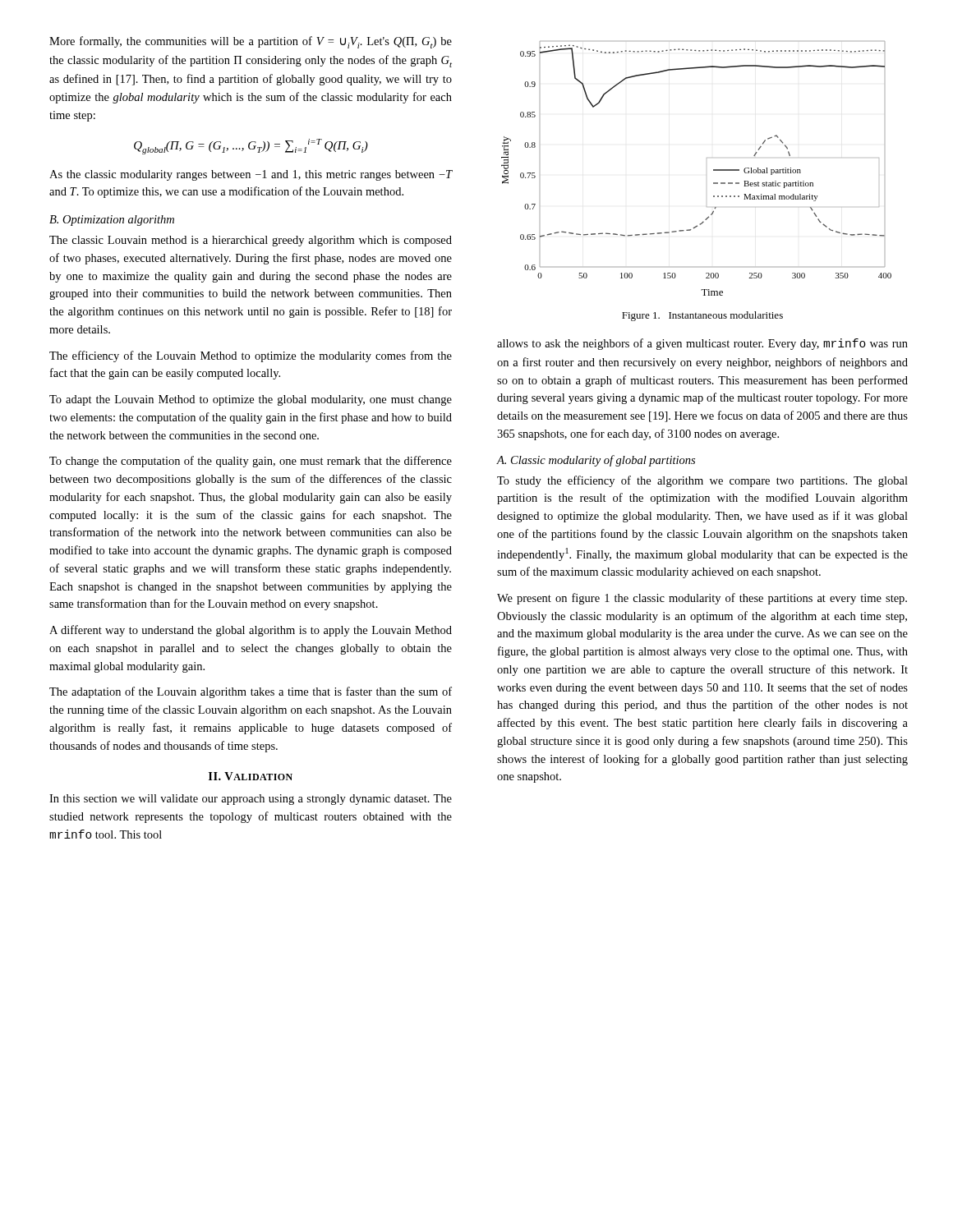This screenshot has width=953, height=1232.
Task: Find the text block starting "Figure 1. Instantaneous modularities"
Action: pos(702,315)
